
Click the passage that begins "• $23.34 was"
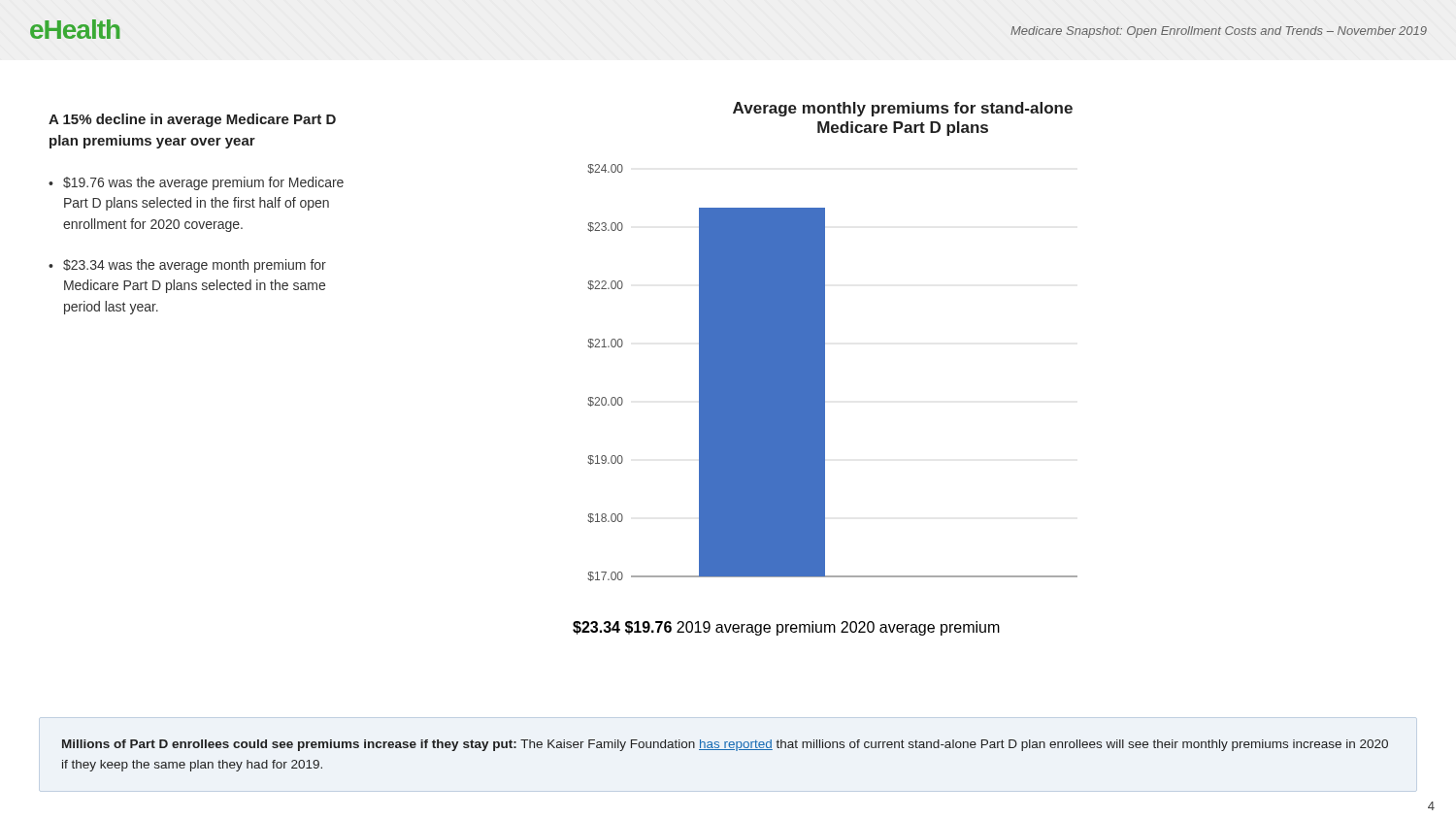[x=204, y=286]
